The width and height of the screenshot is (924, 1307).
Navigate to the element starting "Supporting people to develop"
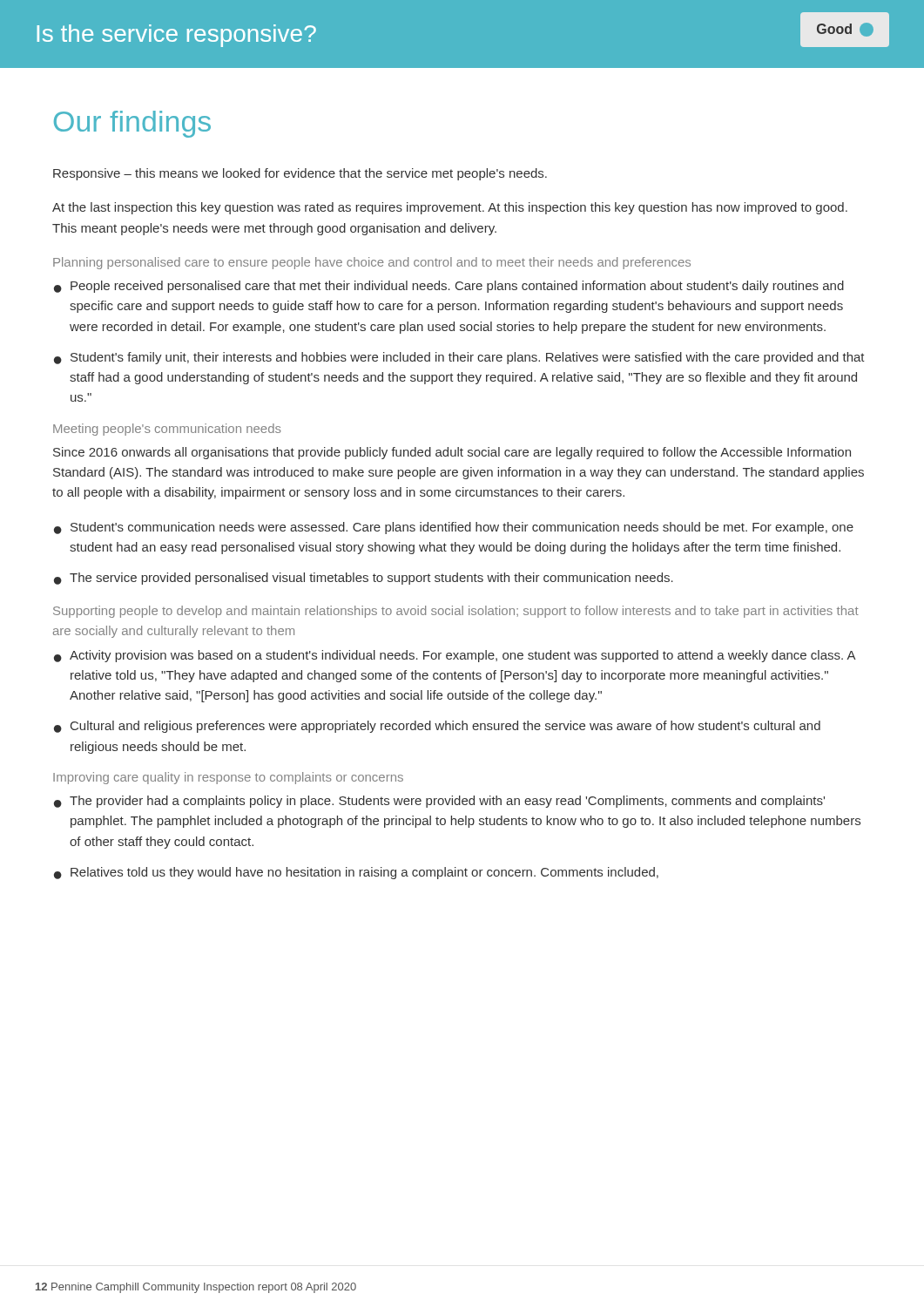tap(455, 620)
